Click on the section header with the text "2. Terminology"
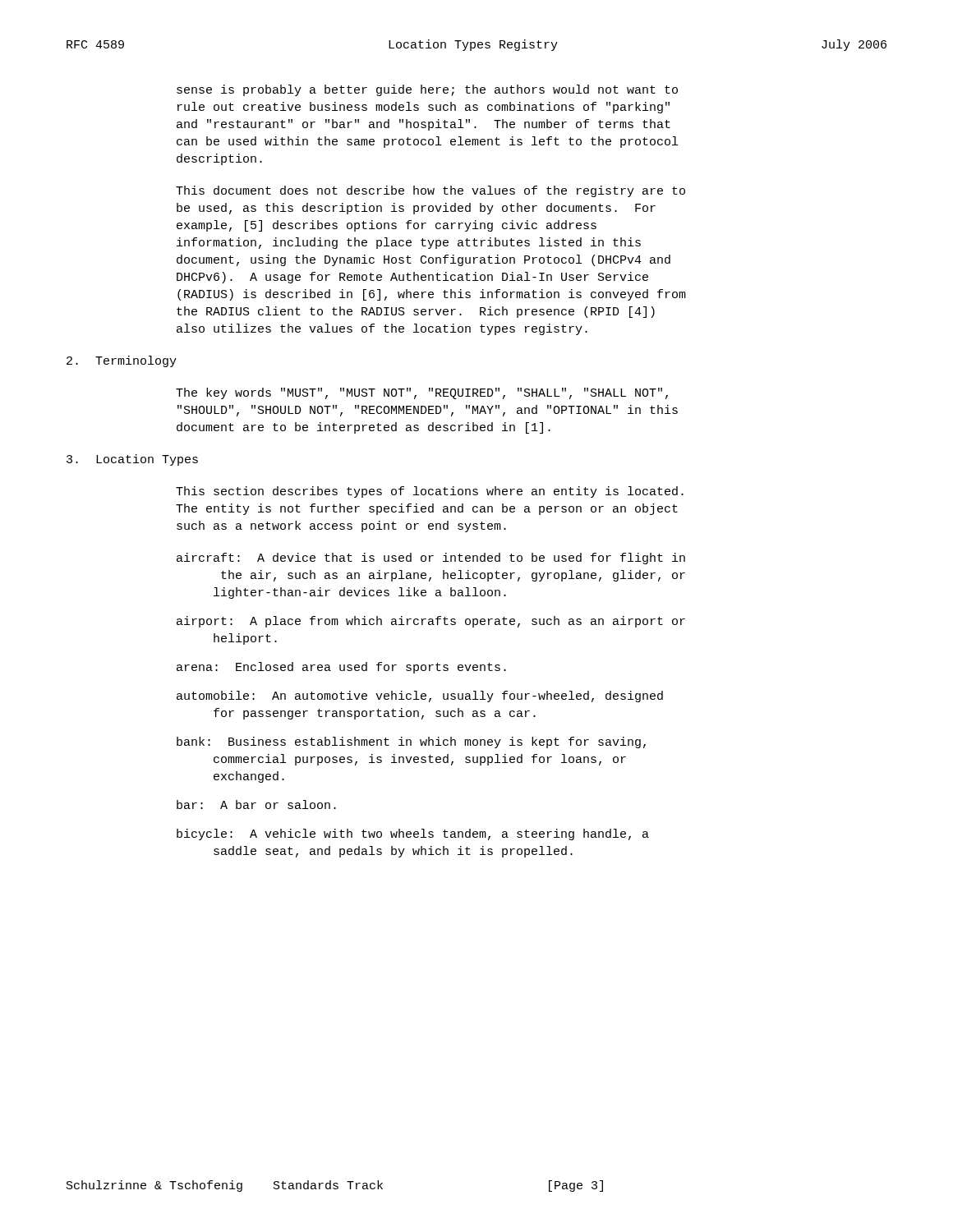Screen dimensions: 1232x953 click(x=121, y=362)
